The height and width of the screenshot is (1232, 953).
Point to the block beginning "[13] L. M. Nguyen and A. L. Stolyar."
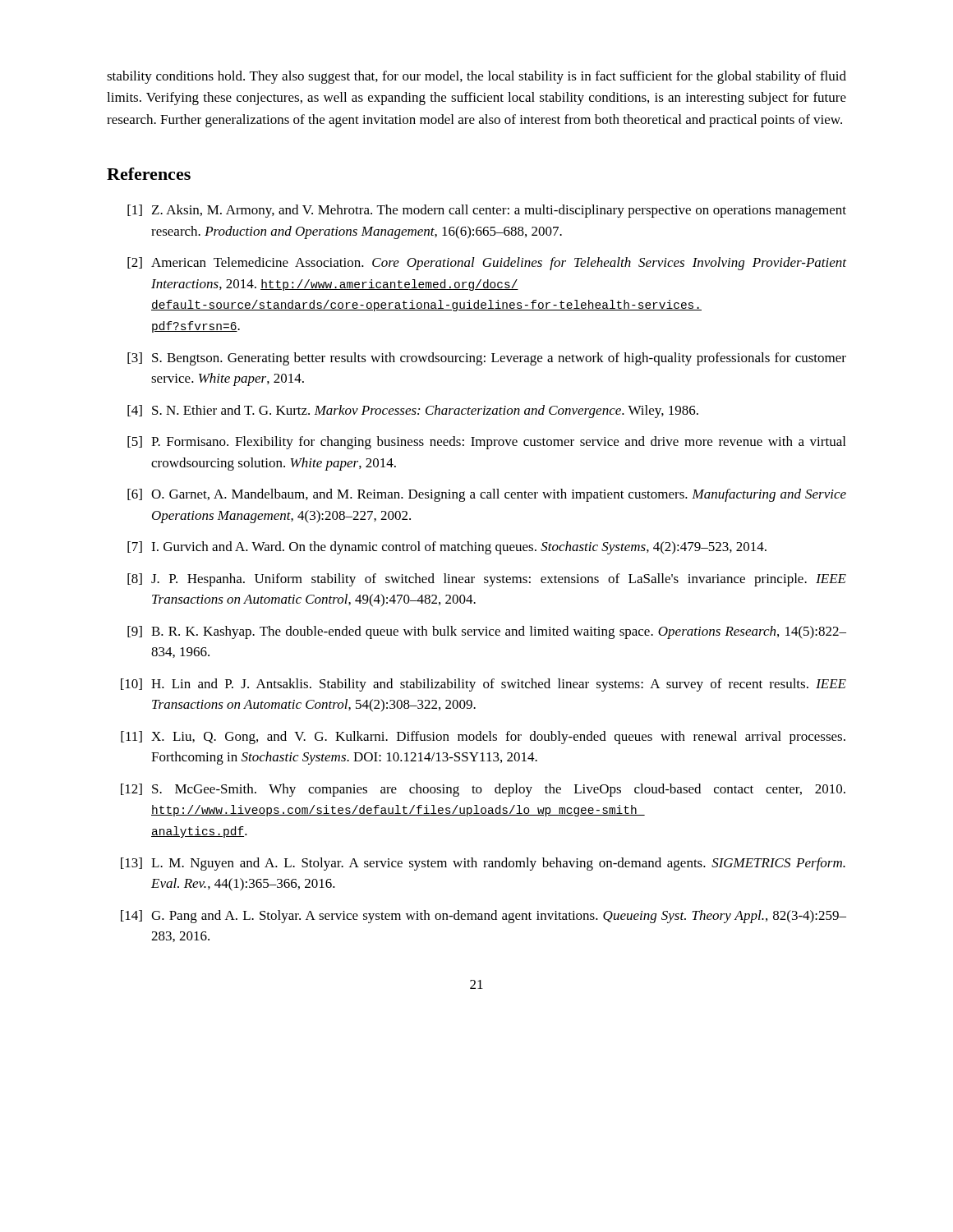pos(476,873)
